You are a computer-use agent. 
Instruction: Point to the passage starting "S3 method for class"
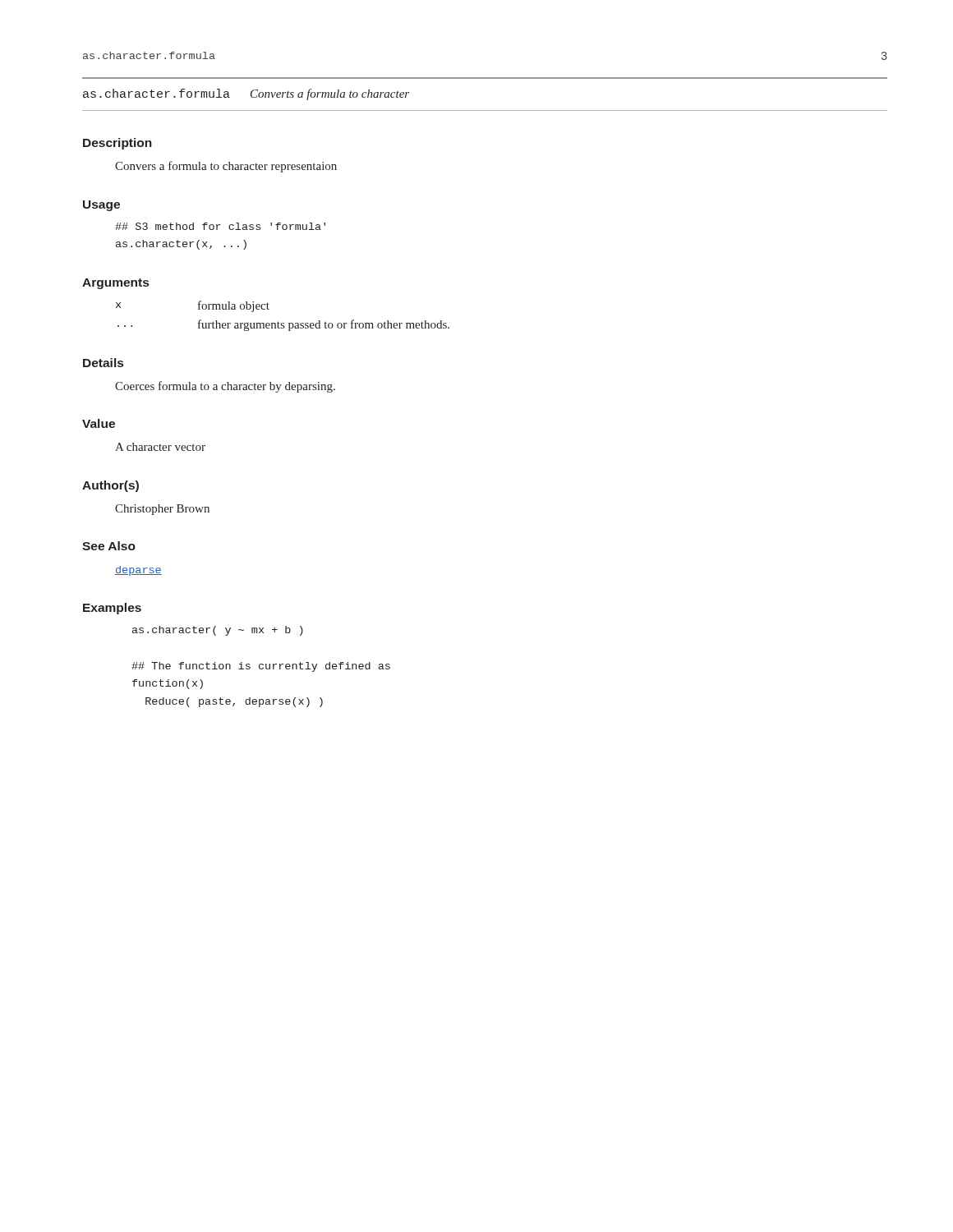pyautogui.click(x=222, y=236)
